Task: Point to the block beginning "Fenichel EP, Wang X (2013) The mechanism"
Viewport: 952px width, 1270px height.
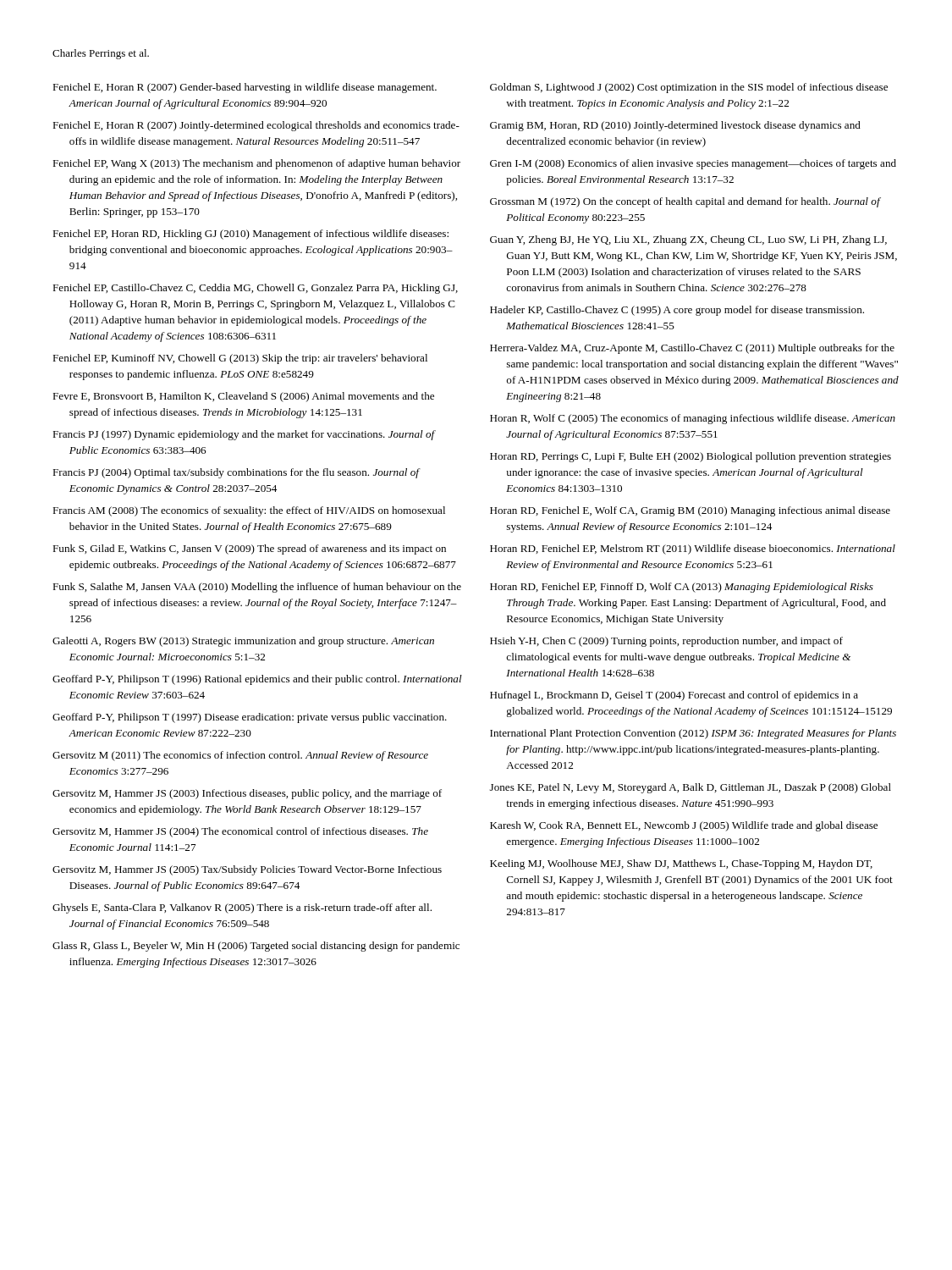Action: (257, 187)
